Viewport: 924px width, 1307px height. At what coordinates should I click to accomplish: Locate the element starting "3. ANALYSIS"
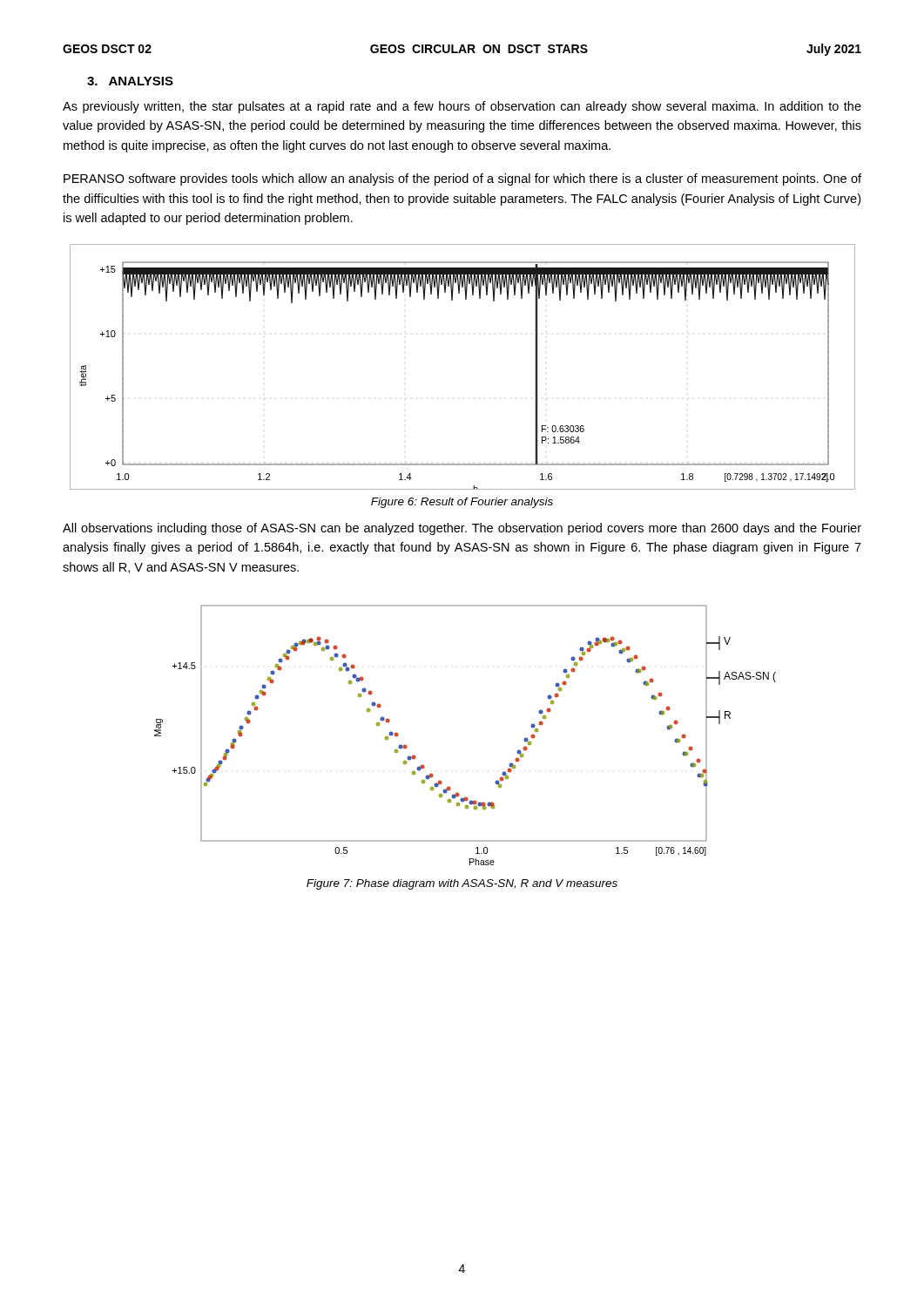coord(130,81)
